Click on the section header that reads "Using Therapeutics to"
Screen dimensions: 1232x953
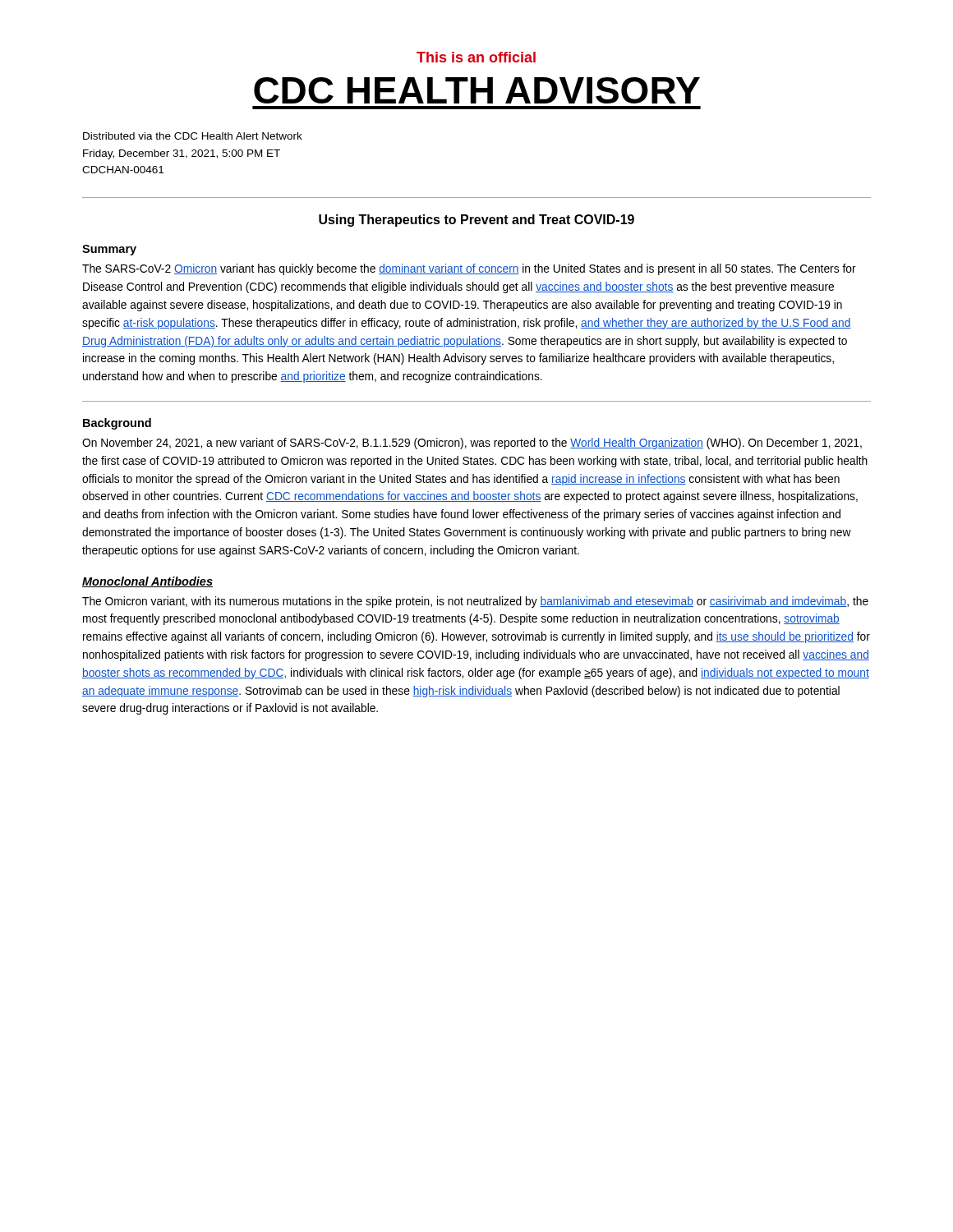476,220
